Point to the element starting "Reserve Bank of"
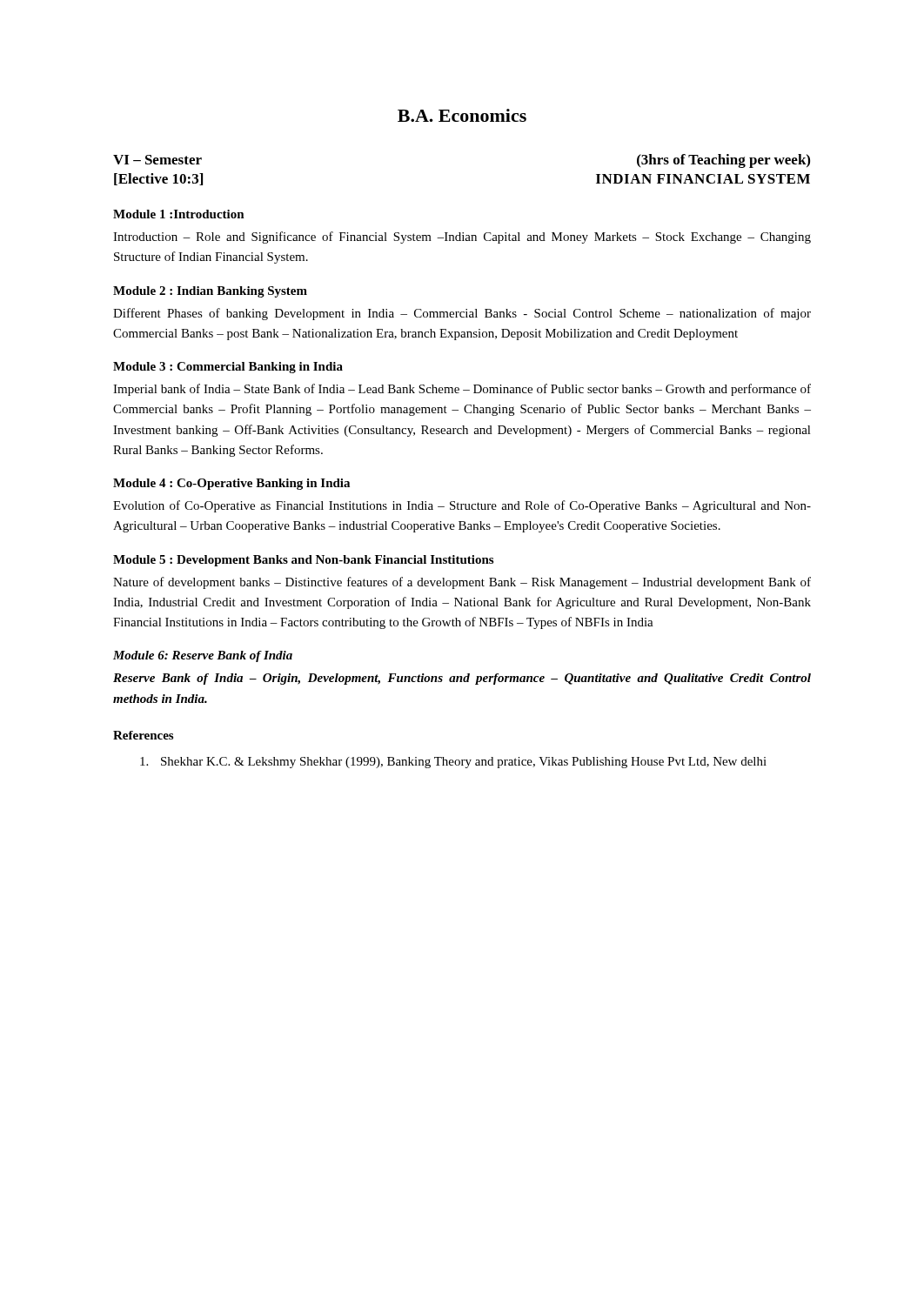 point(462,688)
